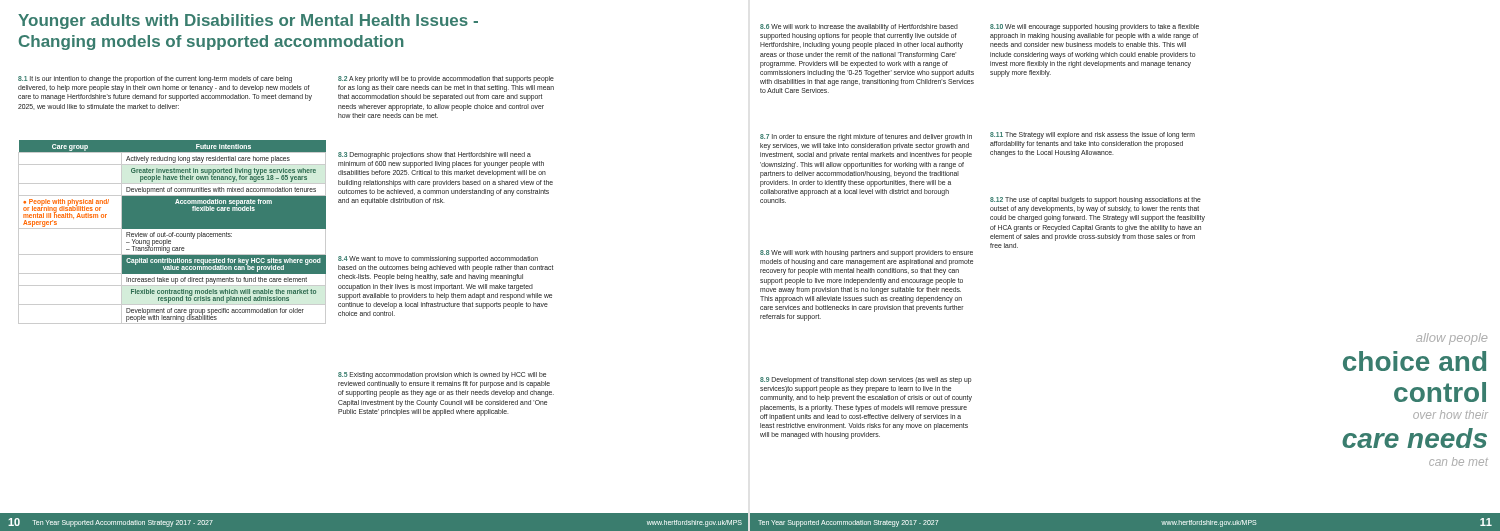The image size is (1500, 531).
Task: Locate the region starting "1 It is our intention to"
Action: coord(170,92)
